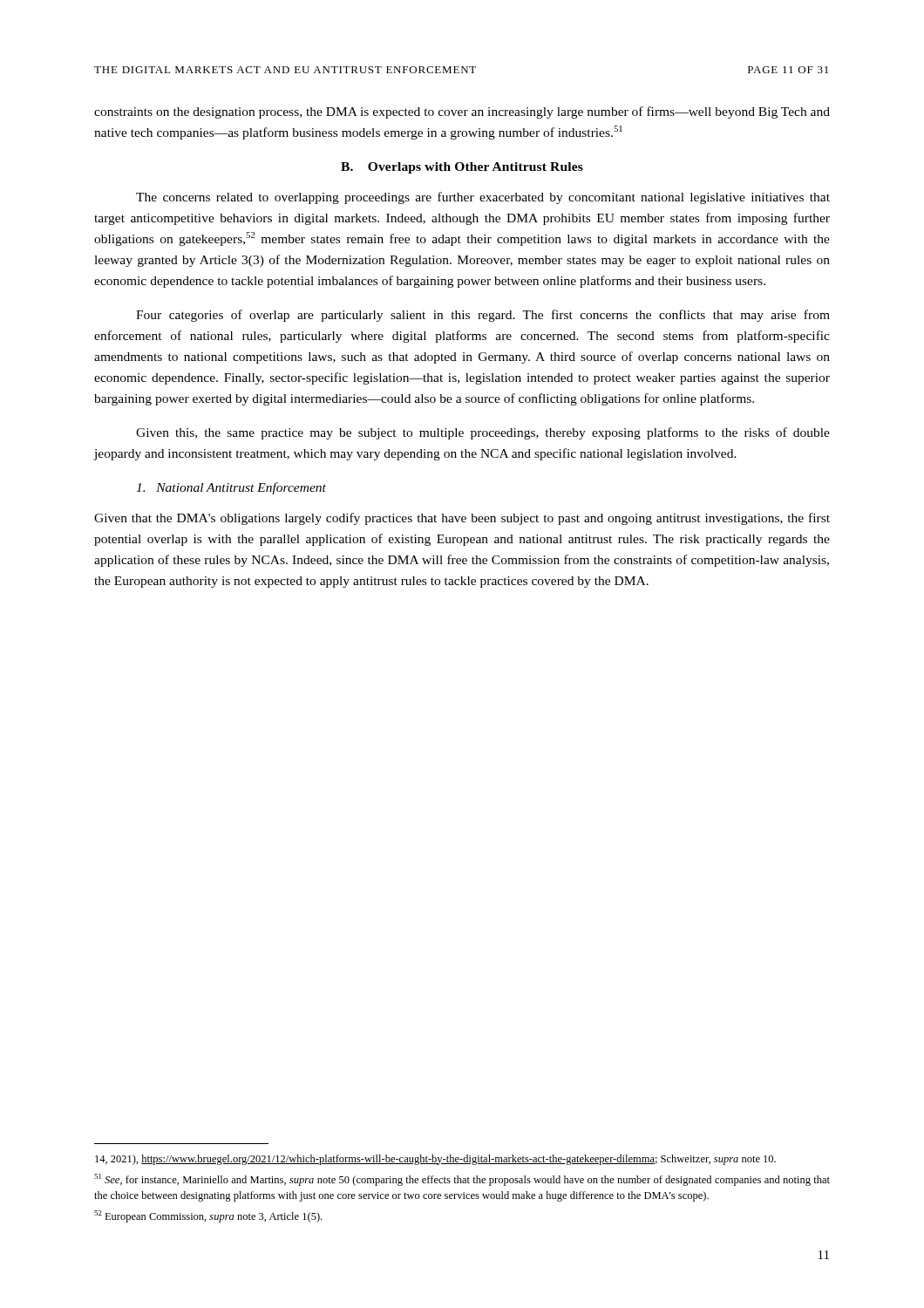
Task: Point to the passage starting "constraints on the designation process, the DMA"
Action: [x=462, y=122]
